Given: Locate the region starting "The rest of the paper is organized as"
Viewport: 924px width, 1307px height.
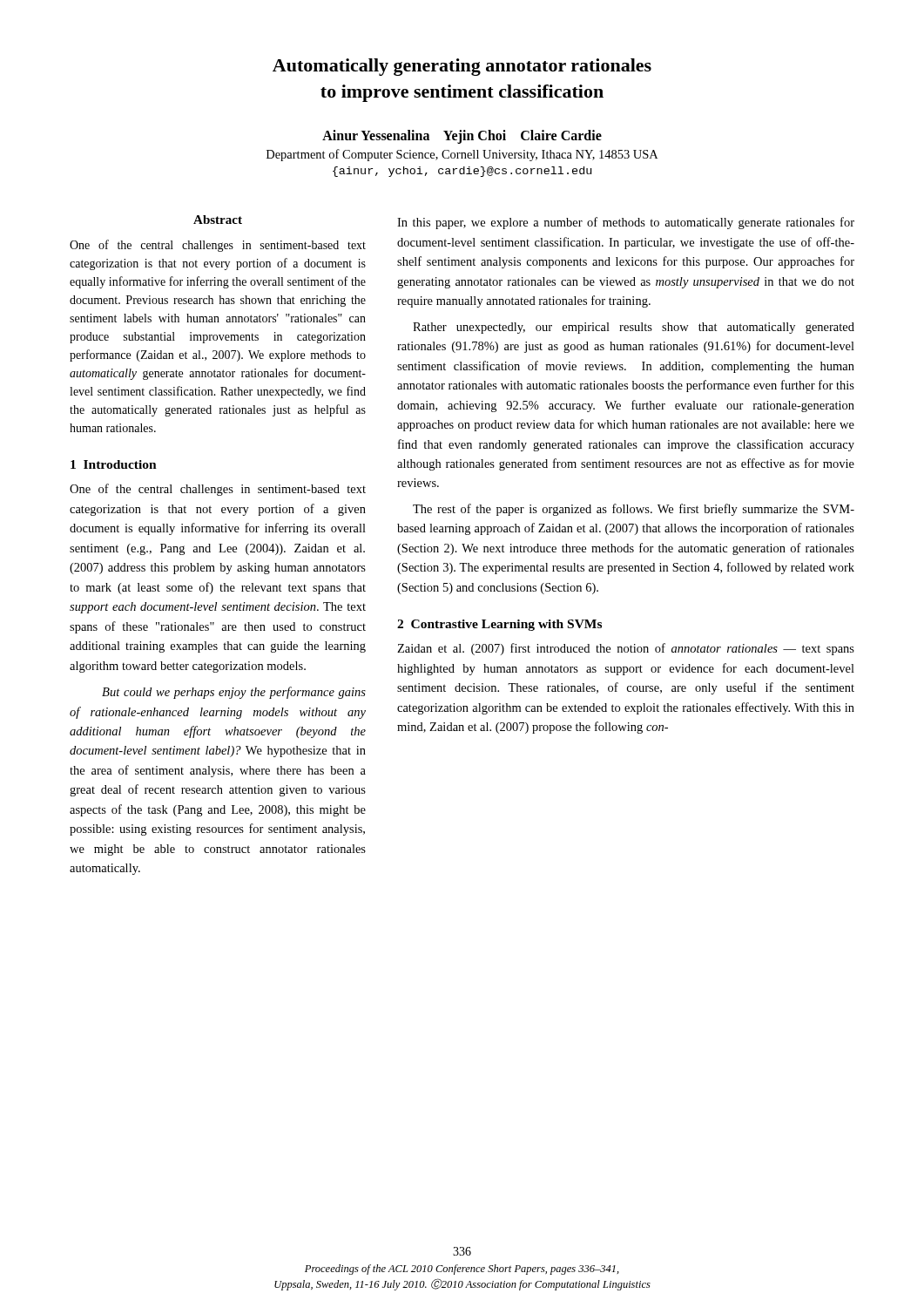Looking at the screenshot, I should (626, 548).
